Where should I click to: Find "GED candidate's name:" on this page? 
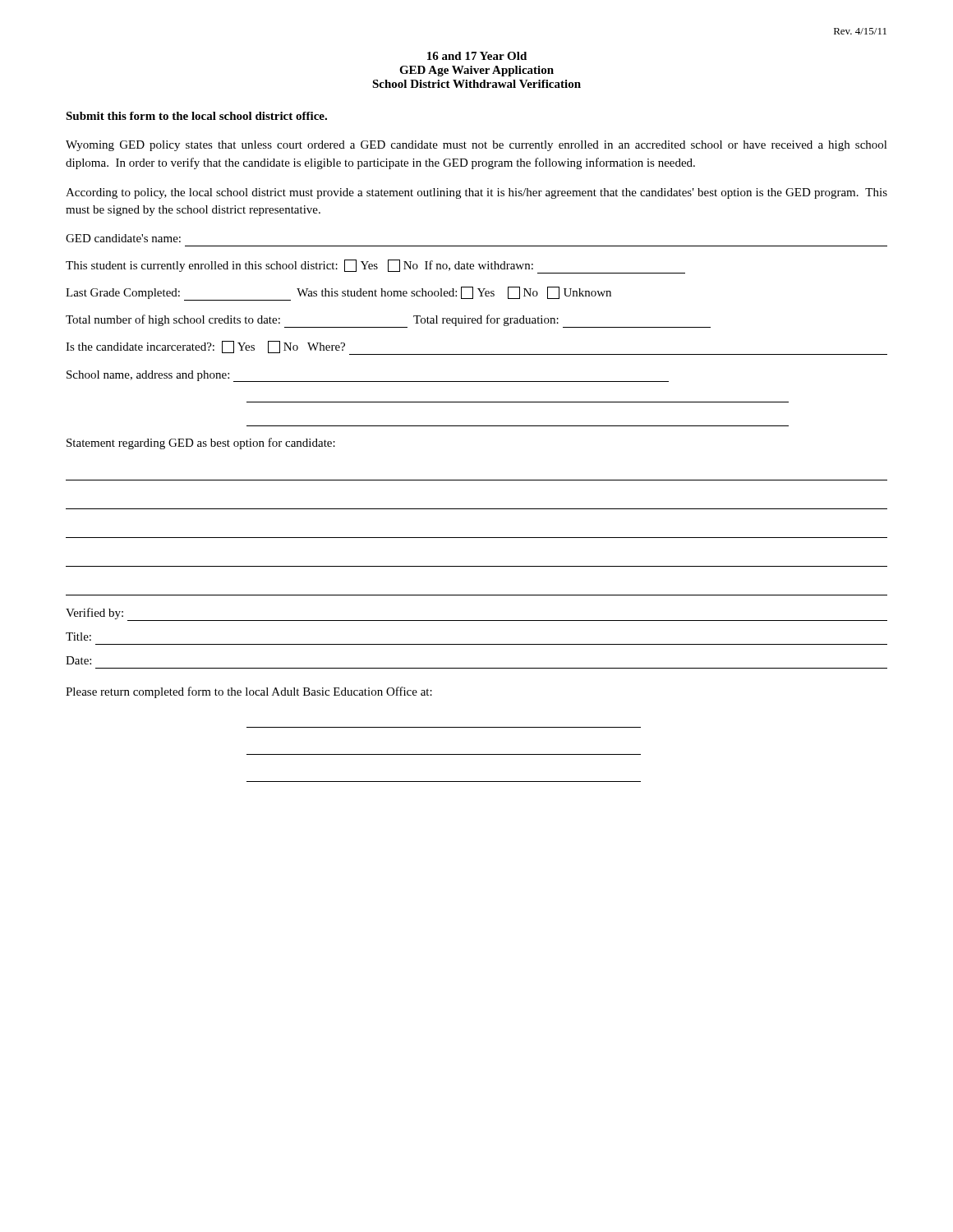pyautogui.click(x=476, y=239)
